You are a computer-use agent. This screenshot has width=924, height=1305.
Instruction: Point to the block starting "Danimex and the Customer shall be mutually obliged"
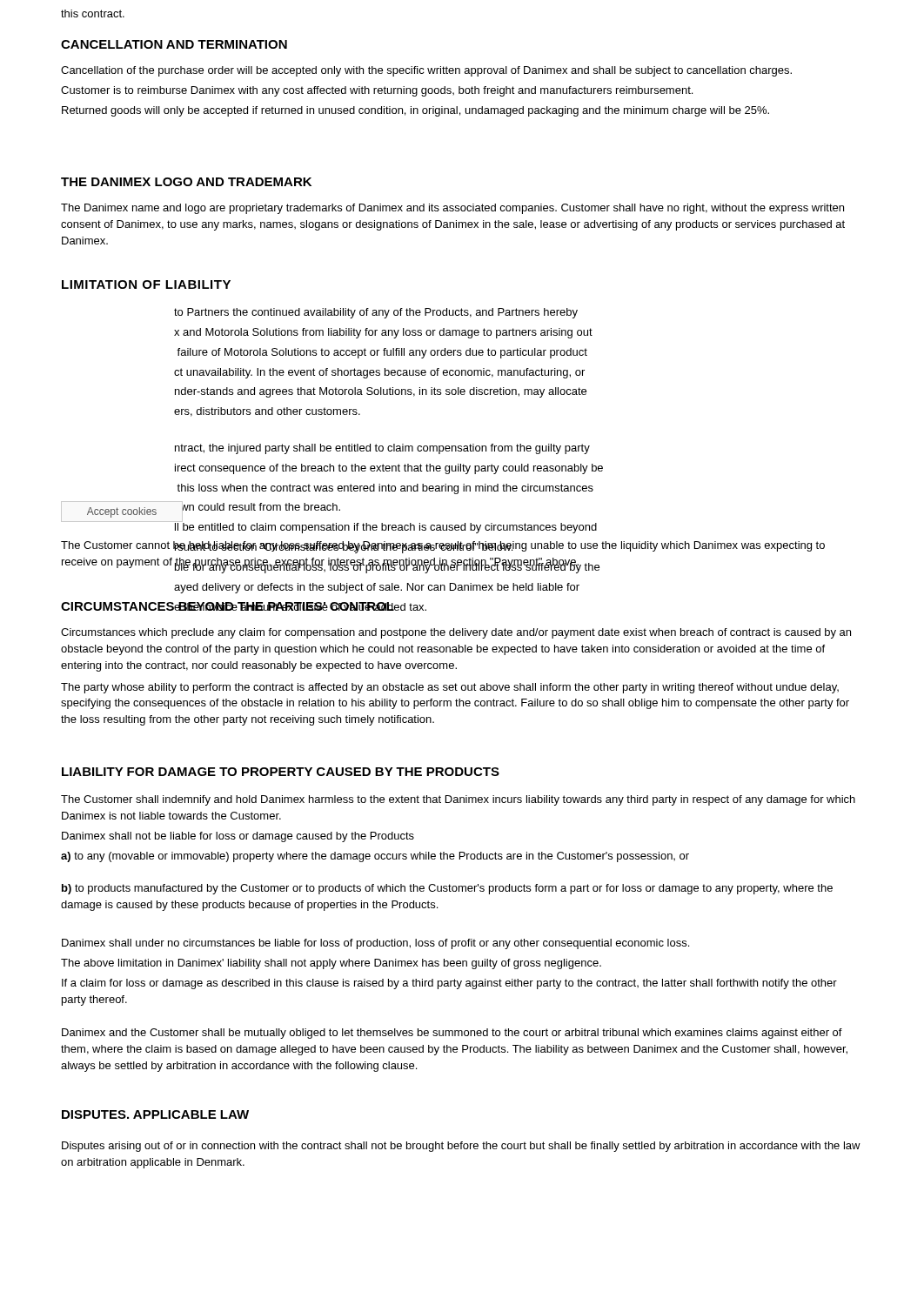coord(462,1049)
